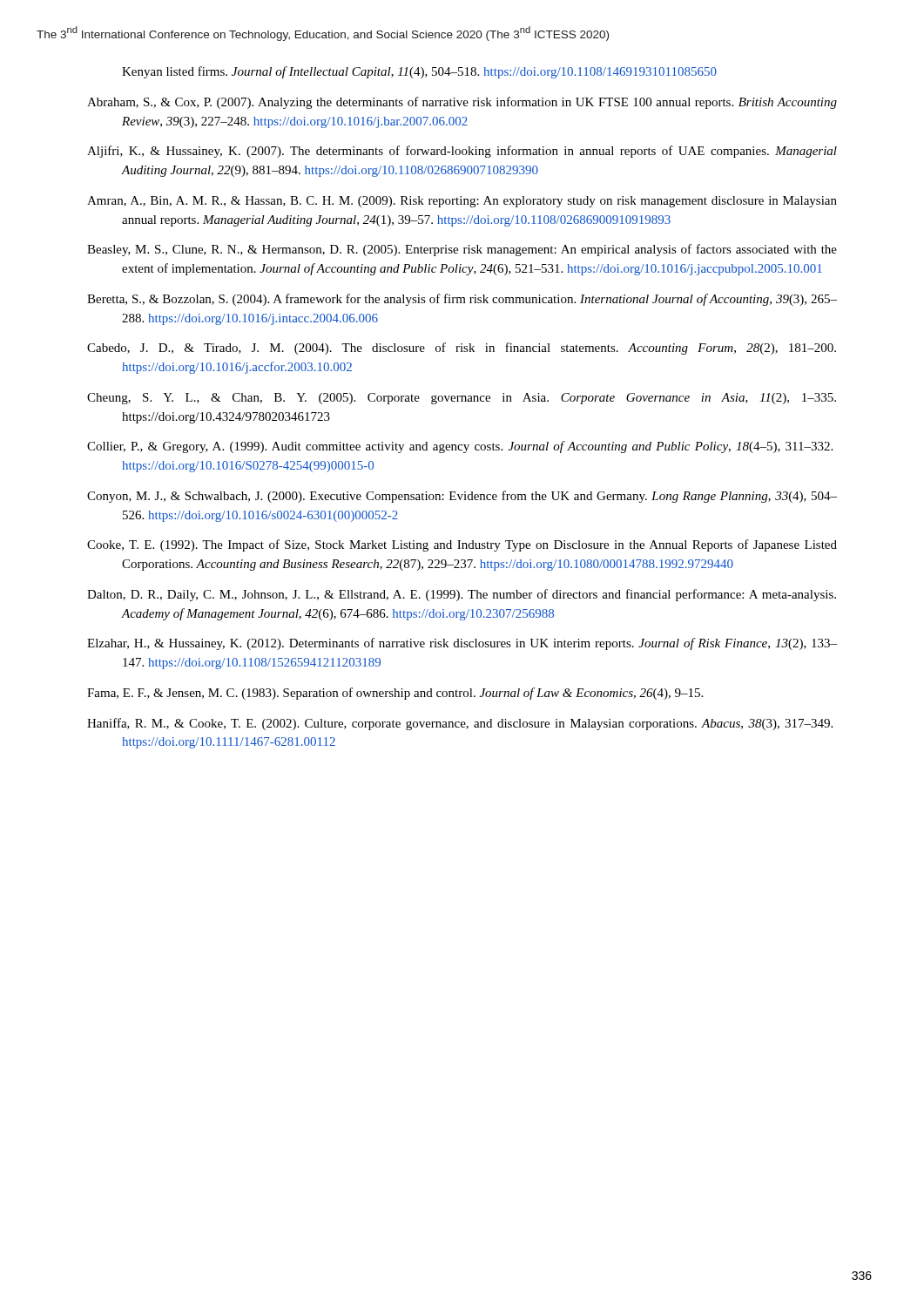The width and height of the screenshot is (924, 1307).
Task: Click the passage that begins "Dalton, D. R., Daily, C. M.,"
Action: (x=462, y=604)
